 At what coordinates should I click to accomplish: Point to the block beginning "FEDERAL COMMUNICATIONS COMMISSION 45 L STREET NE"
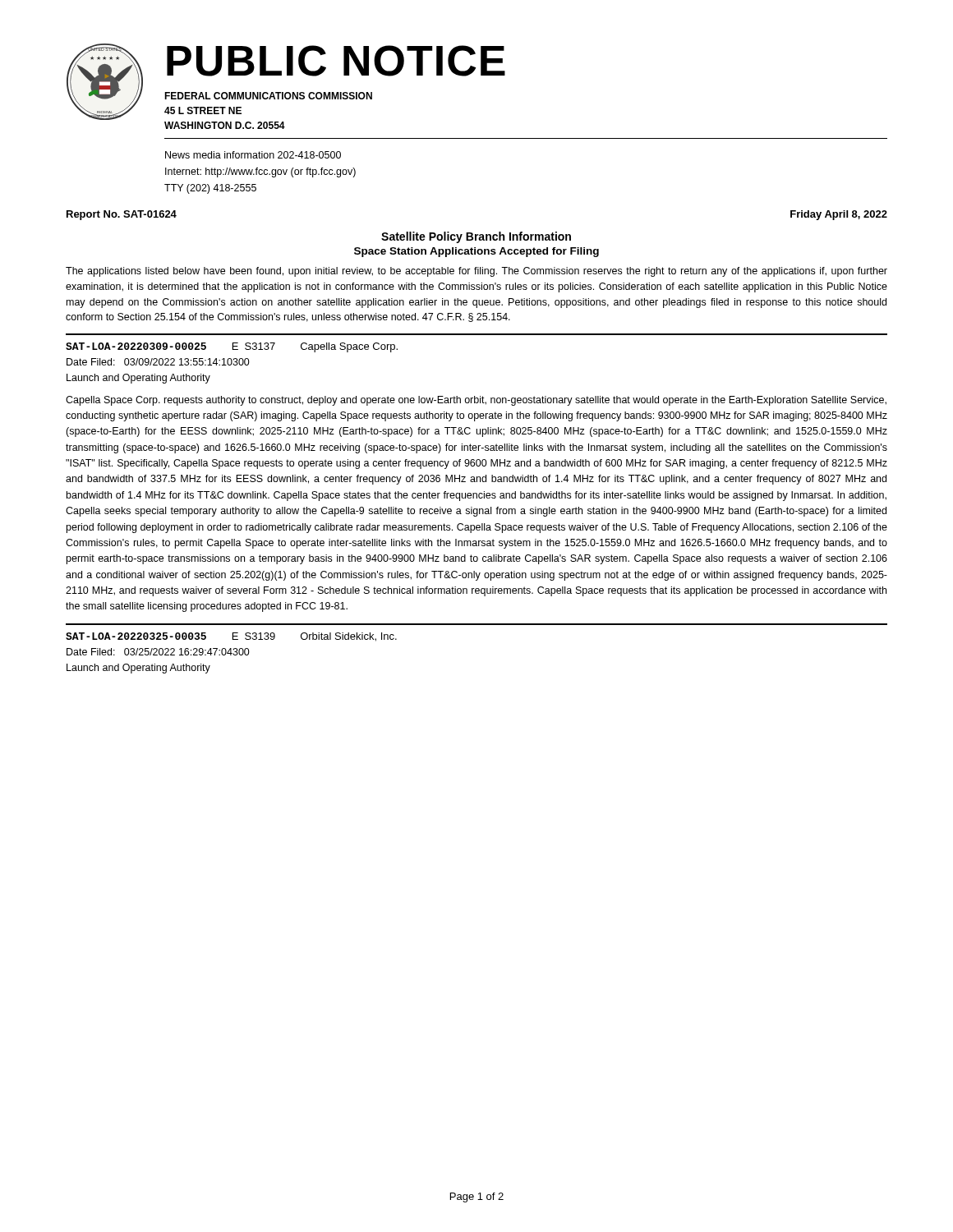point(268,111)
